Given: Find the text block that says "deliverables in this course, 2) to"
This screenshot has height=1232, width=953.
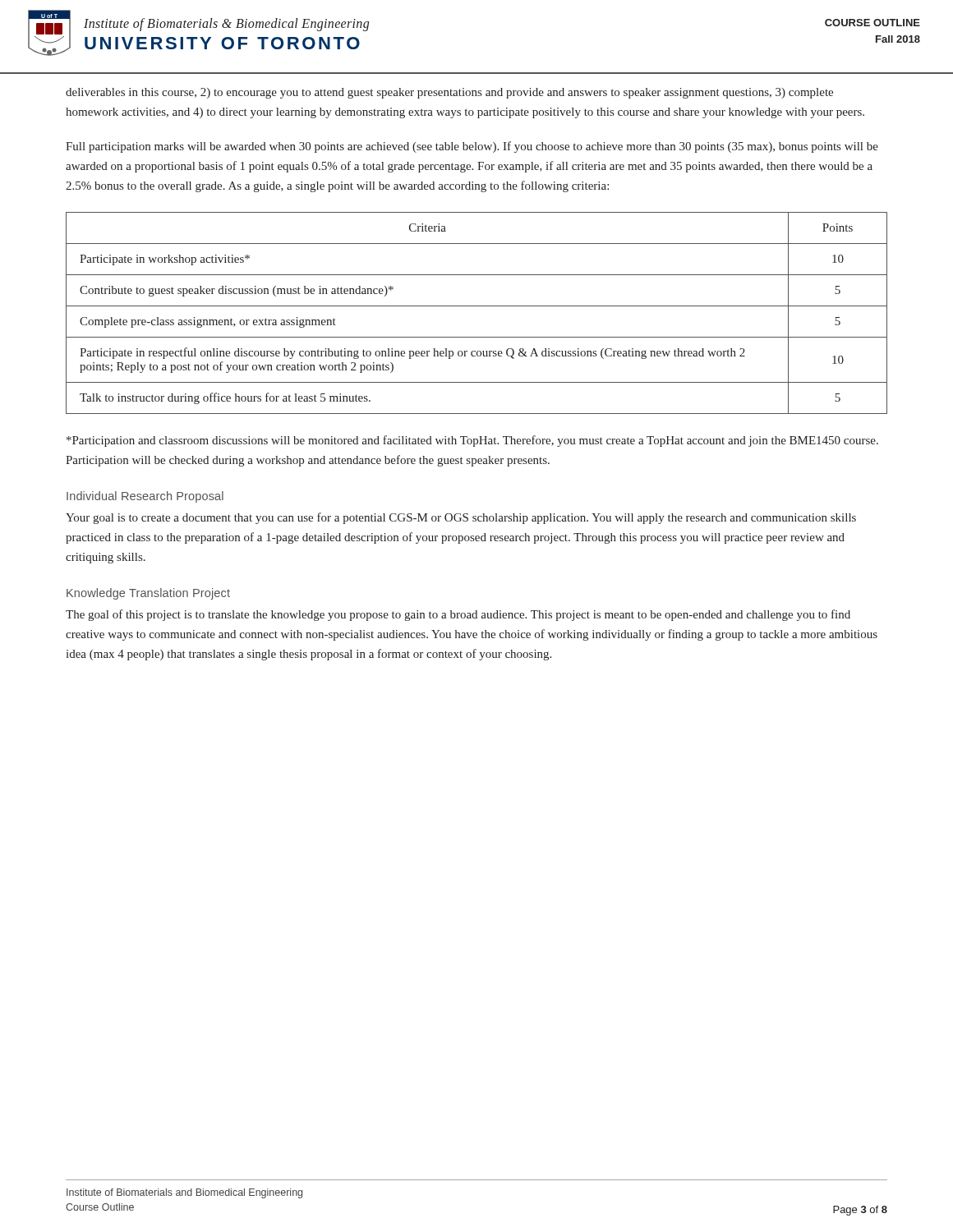Looking at the screenshot, I should tap(465, 102).
